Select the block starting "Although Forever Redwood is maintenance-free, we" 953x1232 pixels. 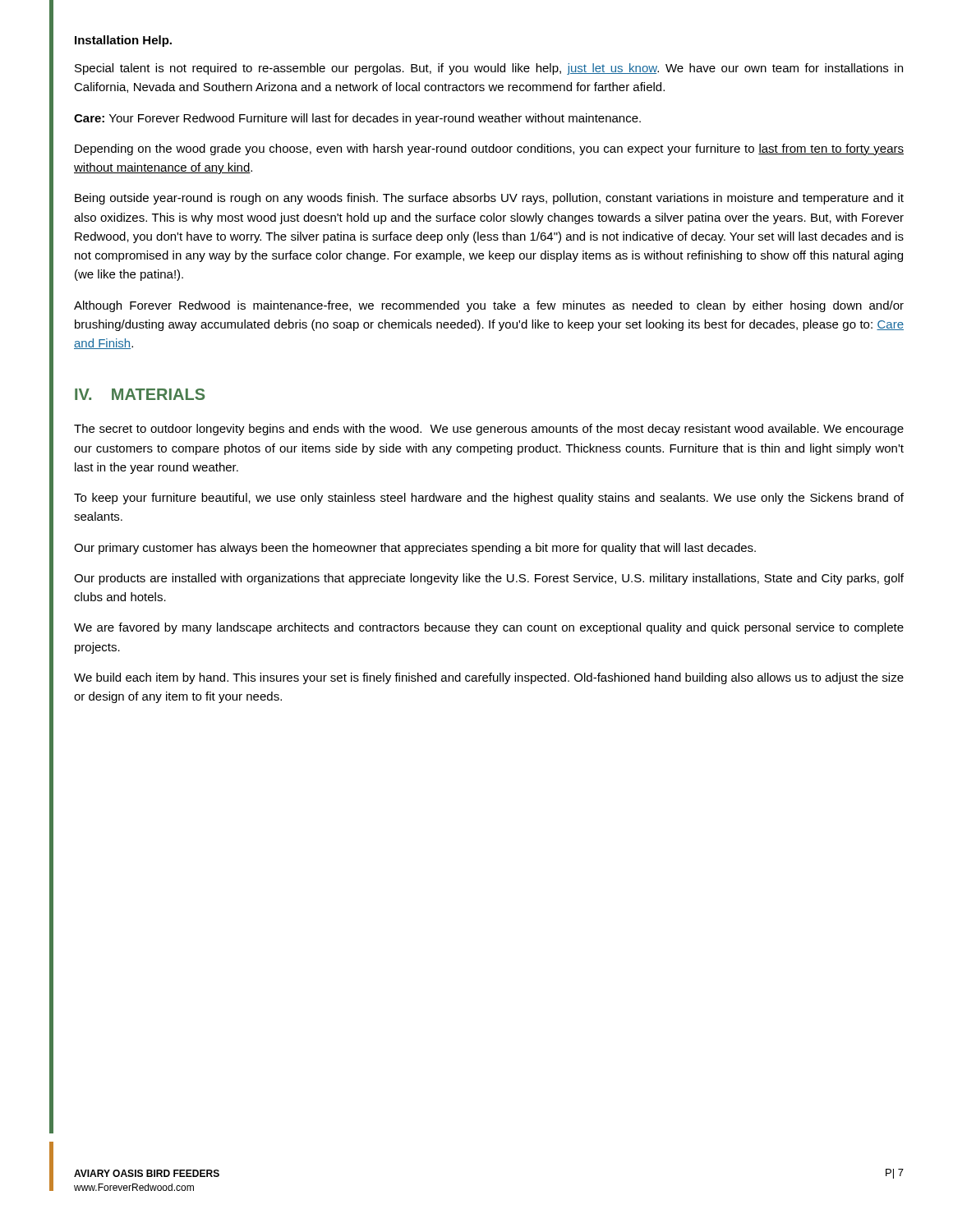click(x=489, y=324)
